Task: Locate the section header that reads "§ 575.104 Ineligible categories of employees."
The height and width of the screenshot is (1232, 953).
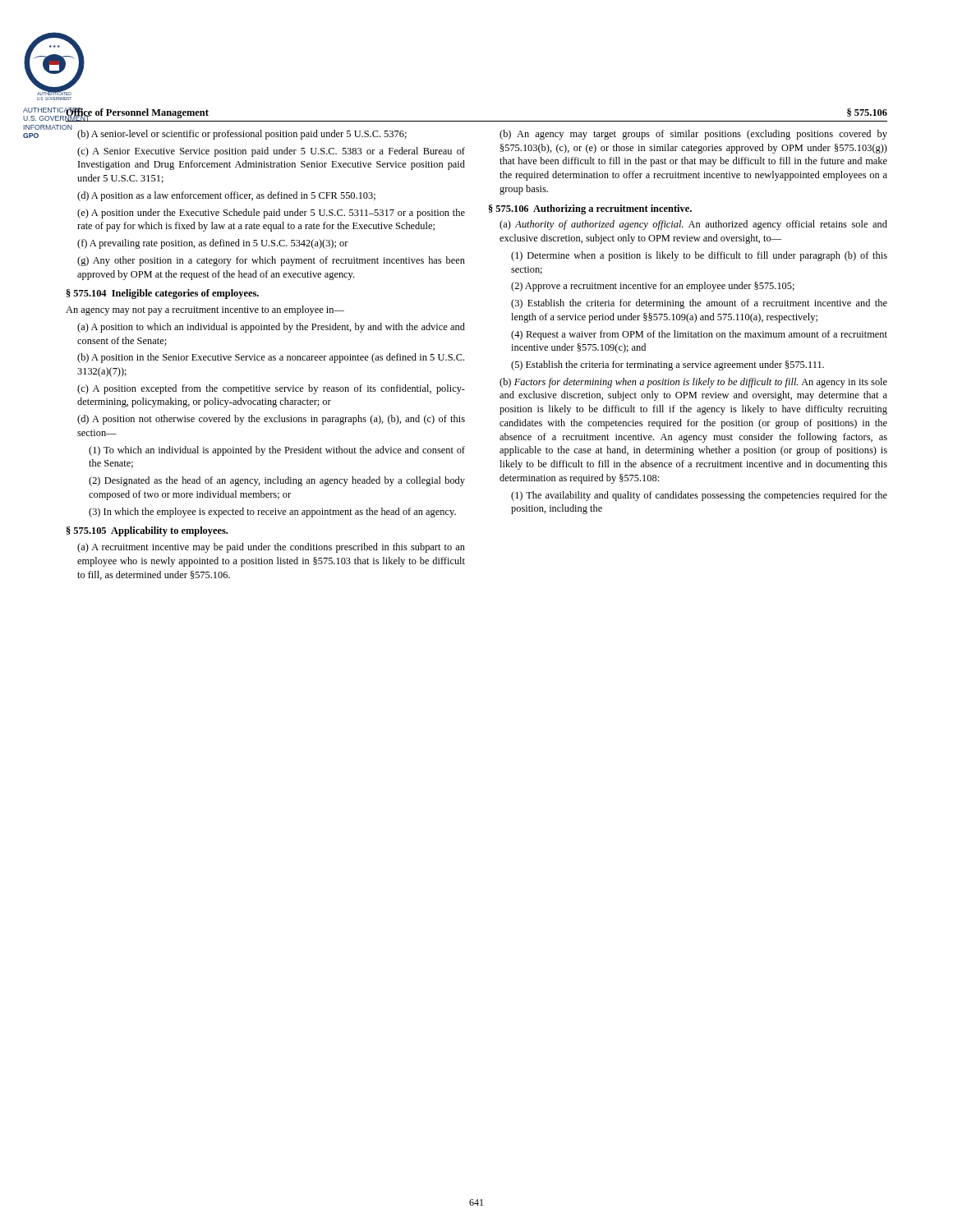Action: 162,294
